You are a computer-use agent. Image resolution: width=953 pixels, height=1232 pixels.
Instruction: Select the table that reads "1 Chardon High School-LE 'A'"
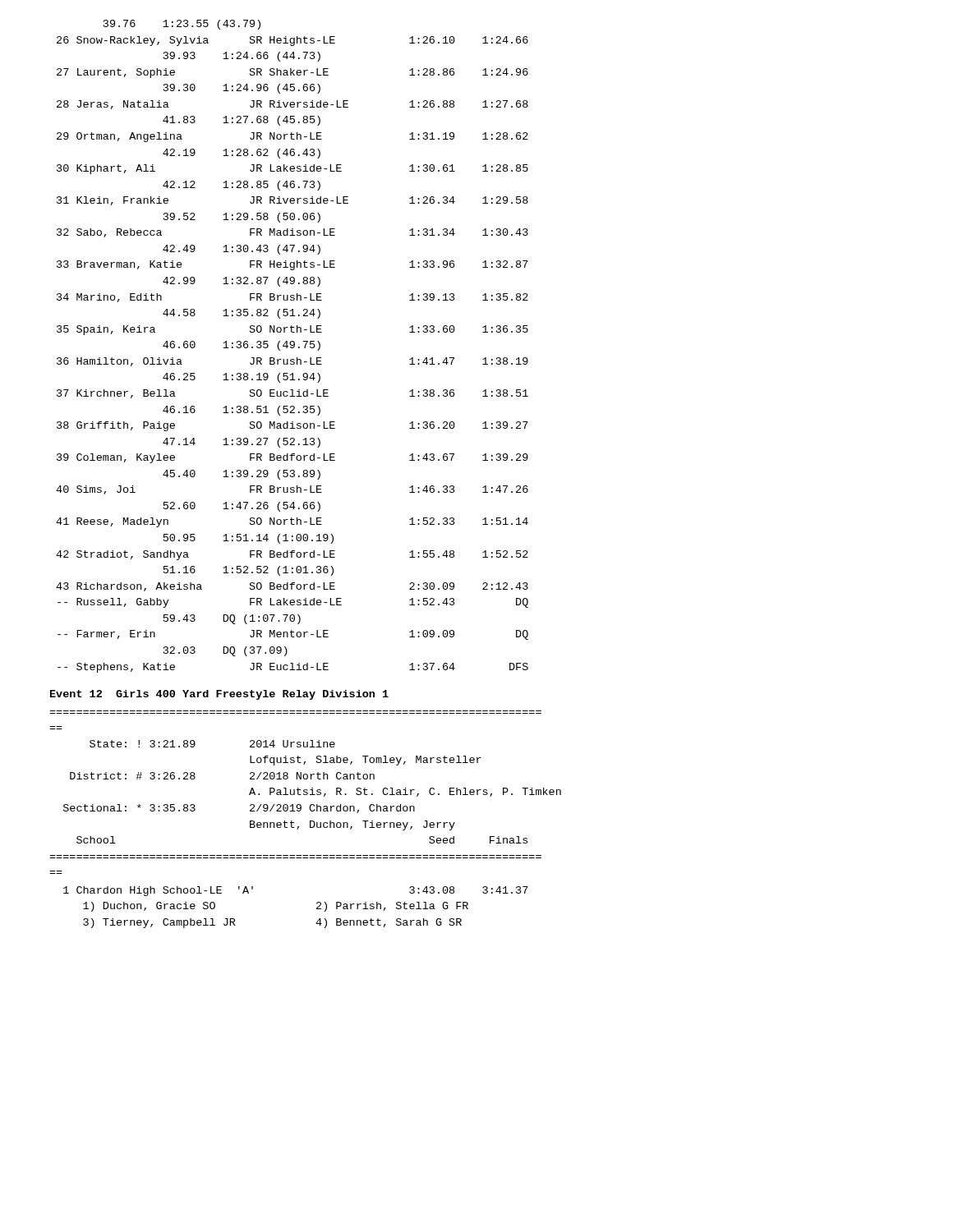tap(476, 907)
